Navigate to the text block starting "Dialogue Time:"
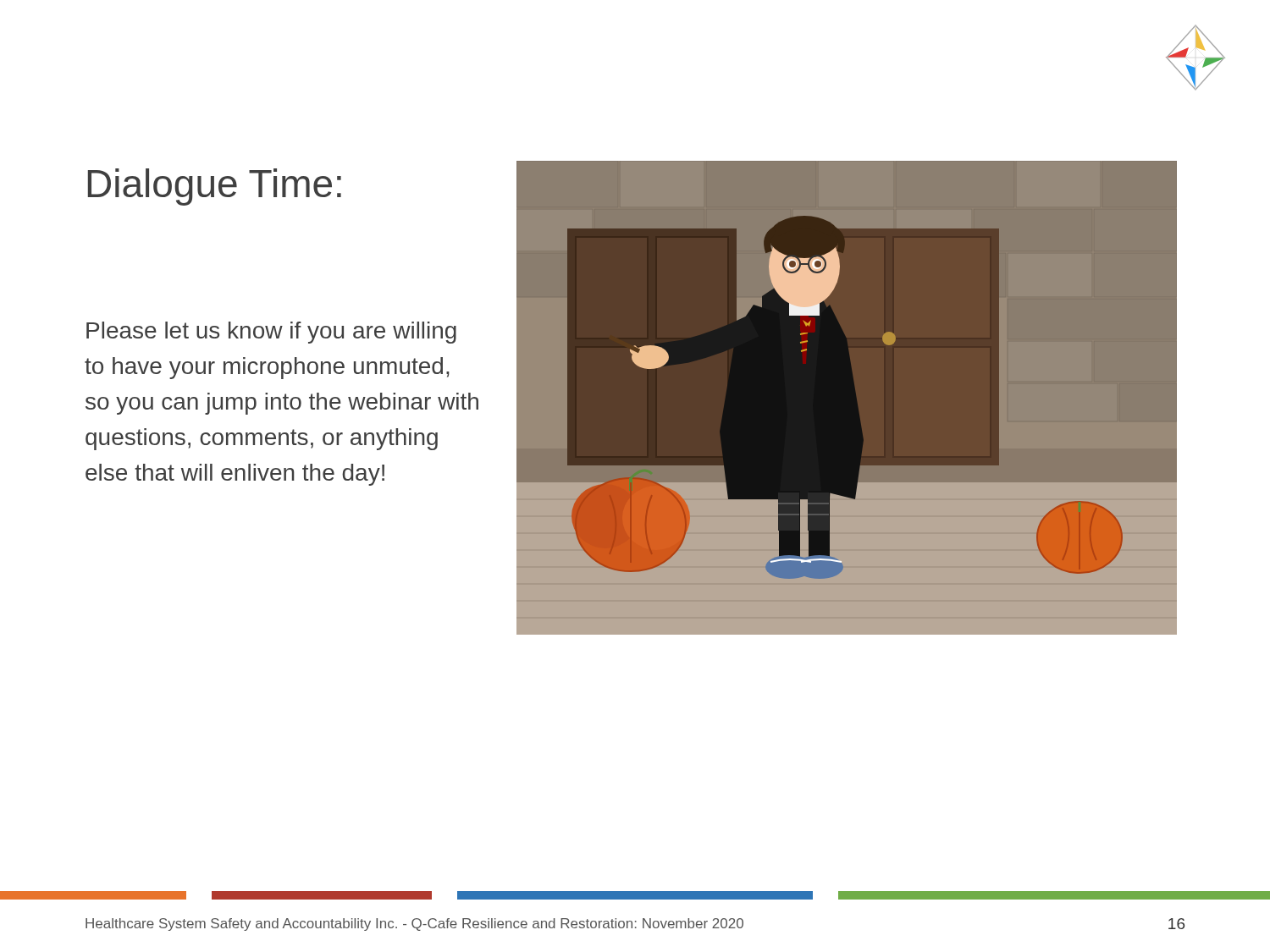 tap(288, 184)
